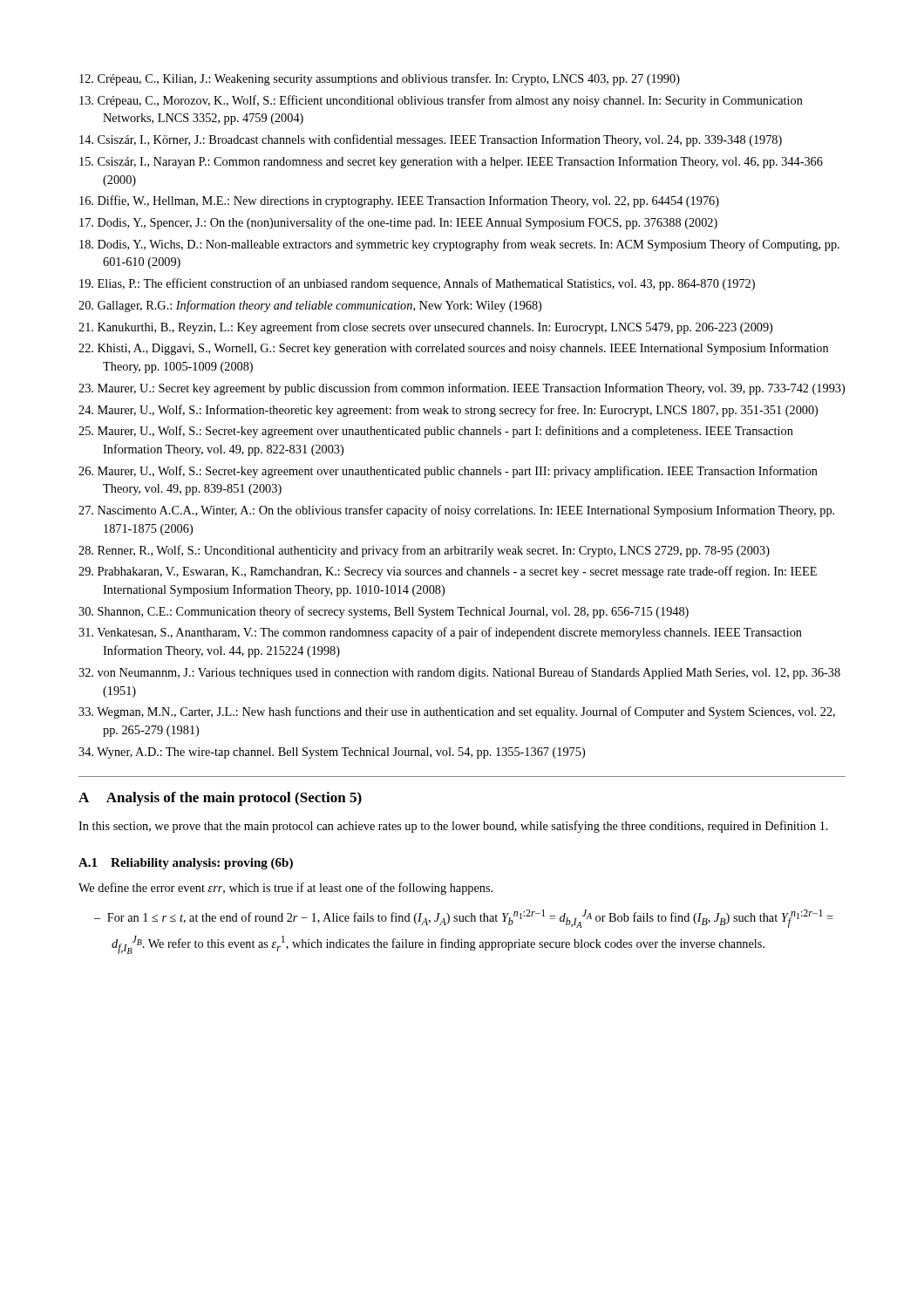Click the passage that begins "13. Crépeau, C., Morozov, K.,"

click(x=441, y=109)
